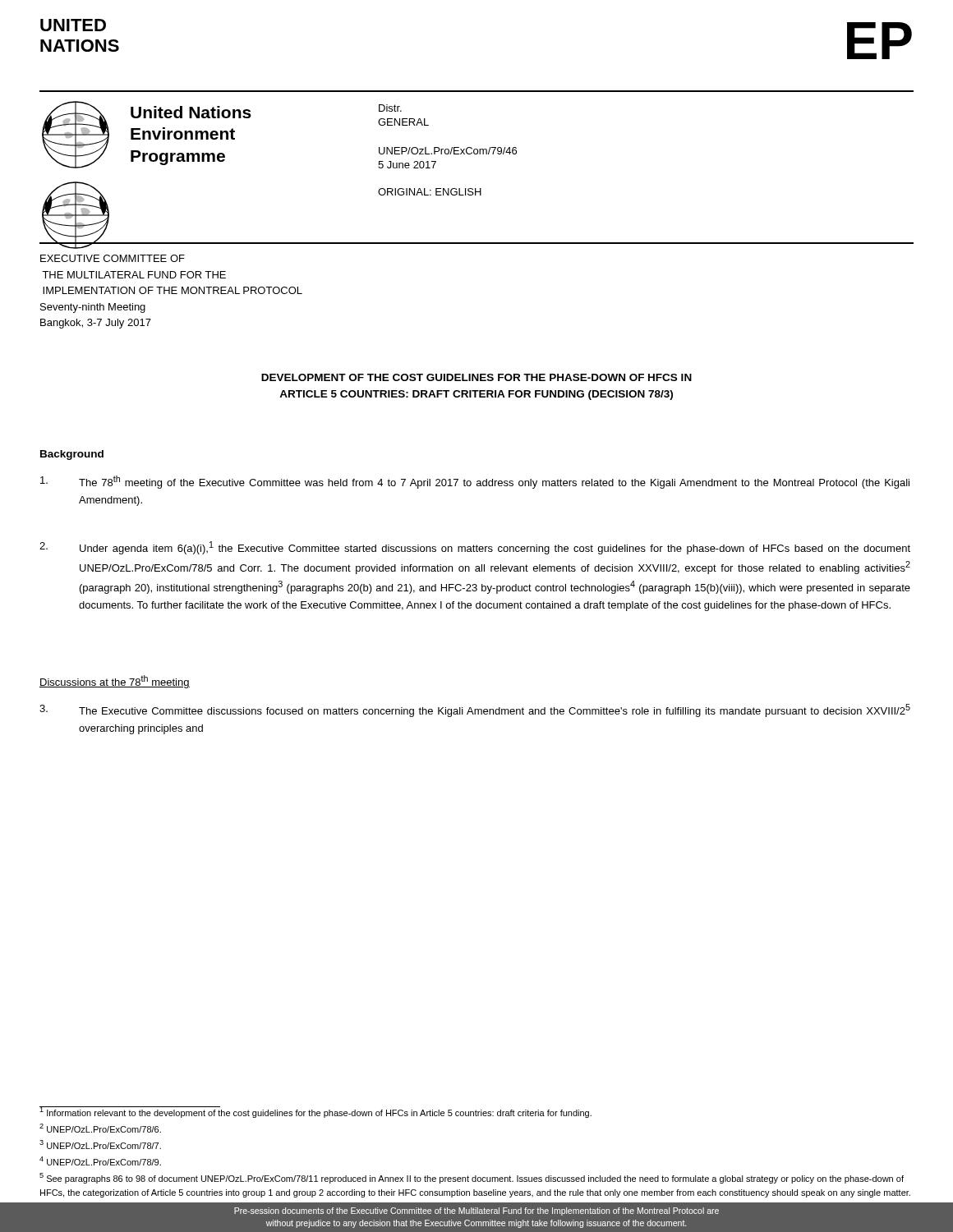Point to the text starting "United NationsEnvironmentProgramme"
Screen dimensions: 1232x953
point(191,134)
